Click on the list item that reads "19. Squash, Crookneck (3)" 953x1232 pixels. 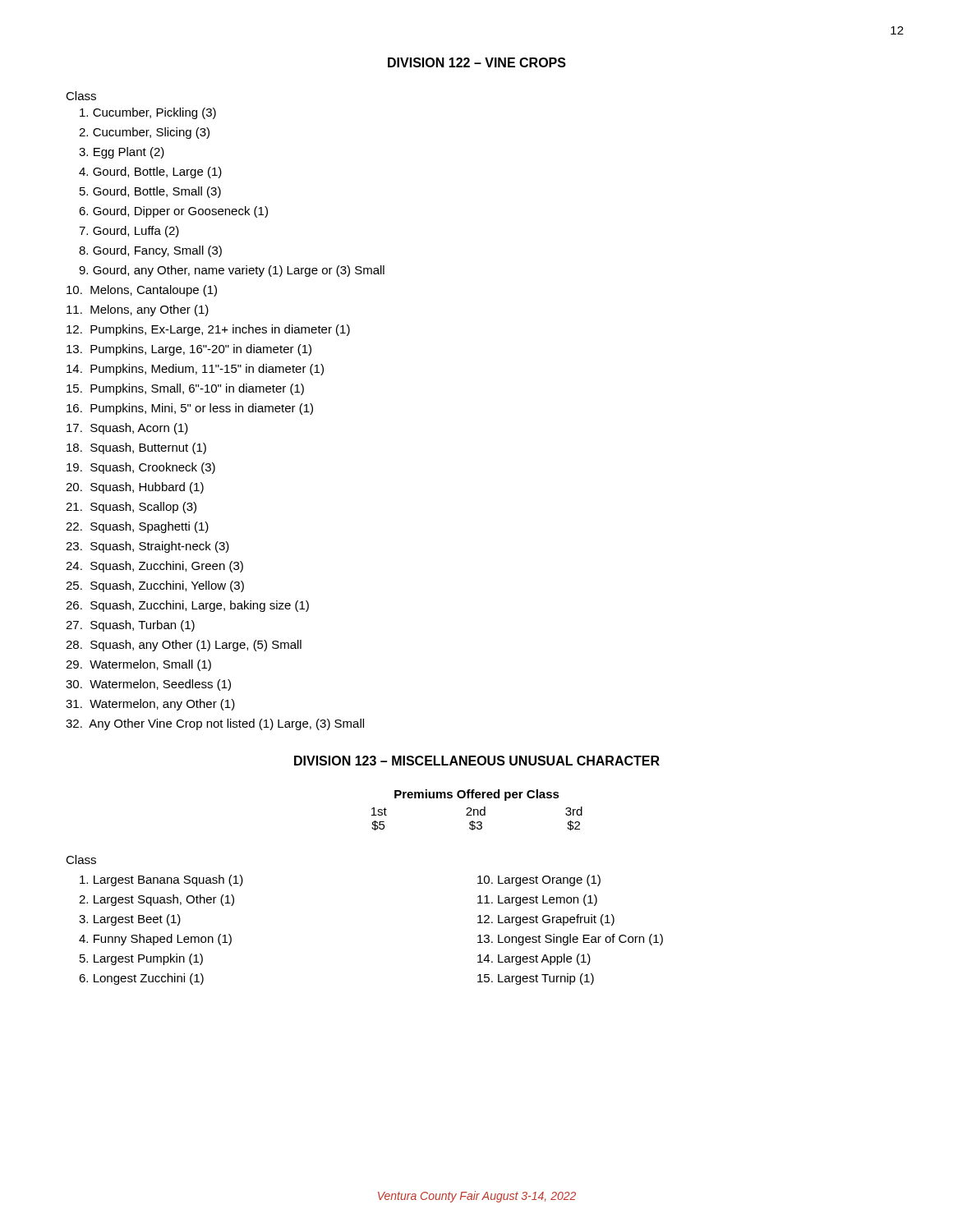(x=141, y=467)
